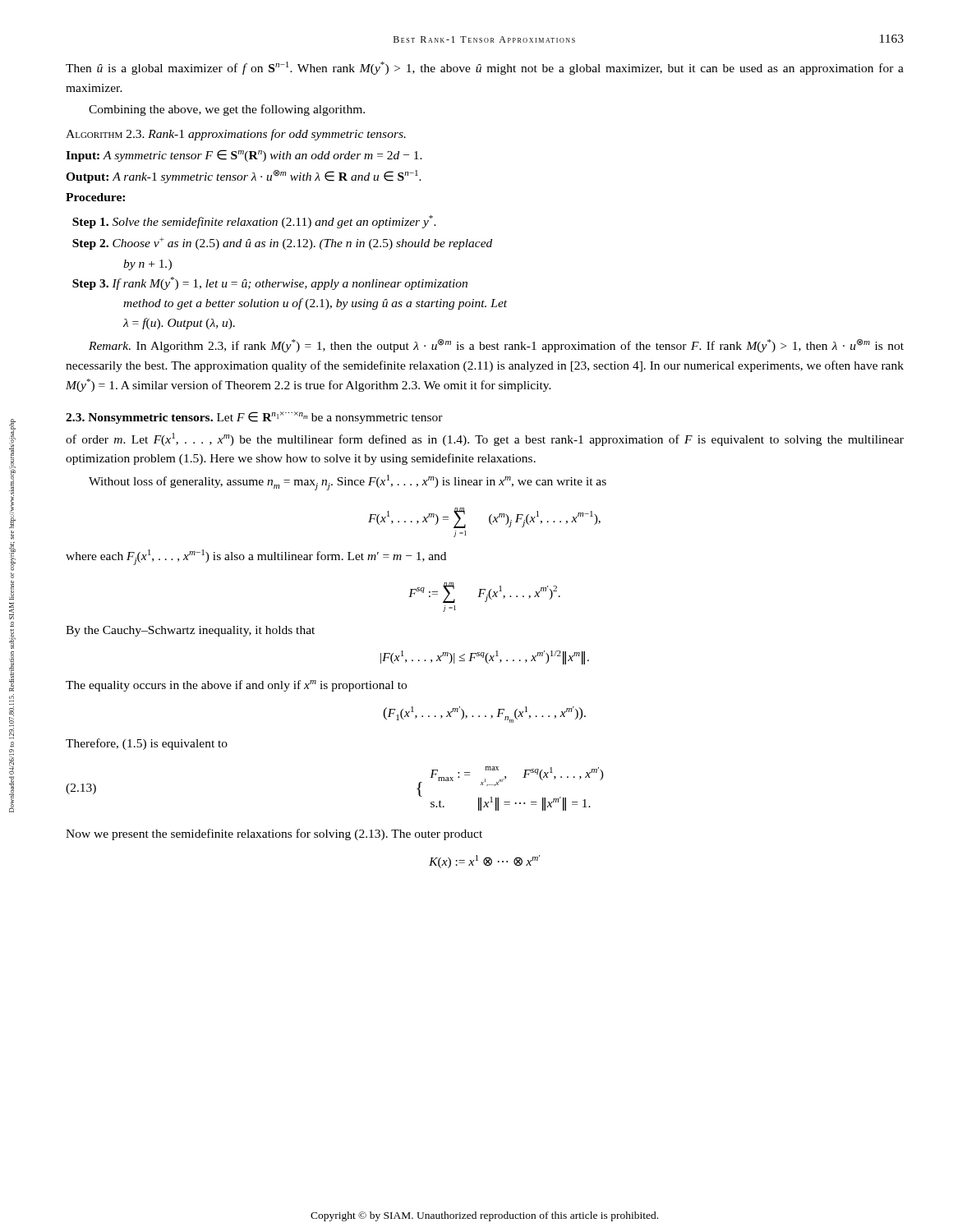Click on the text starting "Step 1. Solve the semidefinite relaxation (2.11)"
The height and width of the screenshot is (1232, 953).
251,221
